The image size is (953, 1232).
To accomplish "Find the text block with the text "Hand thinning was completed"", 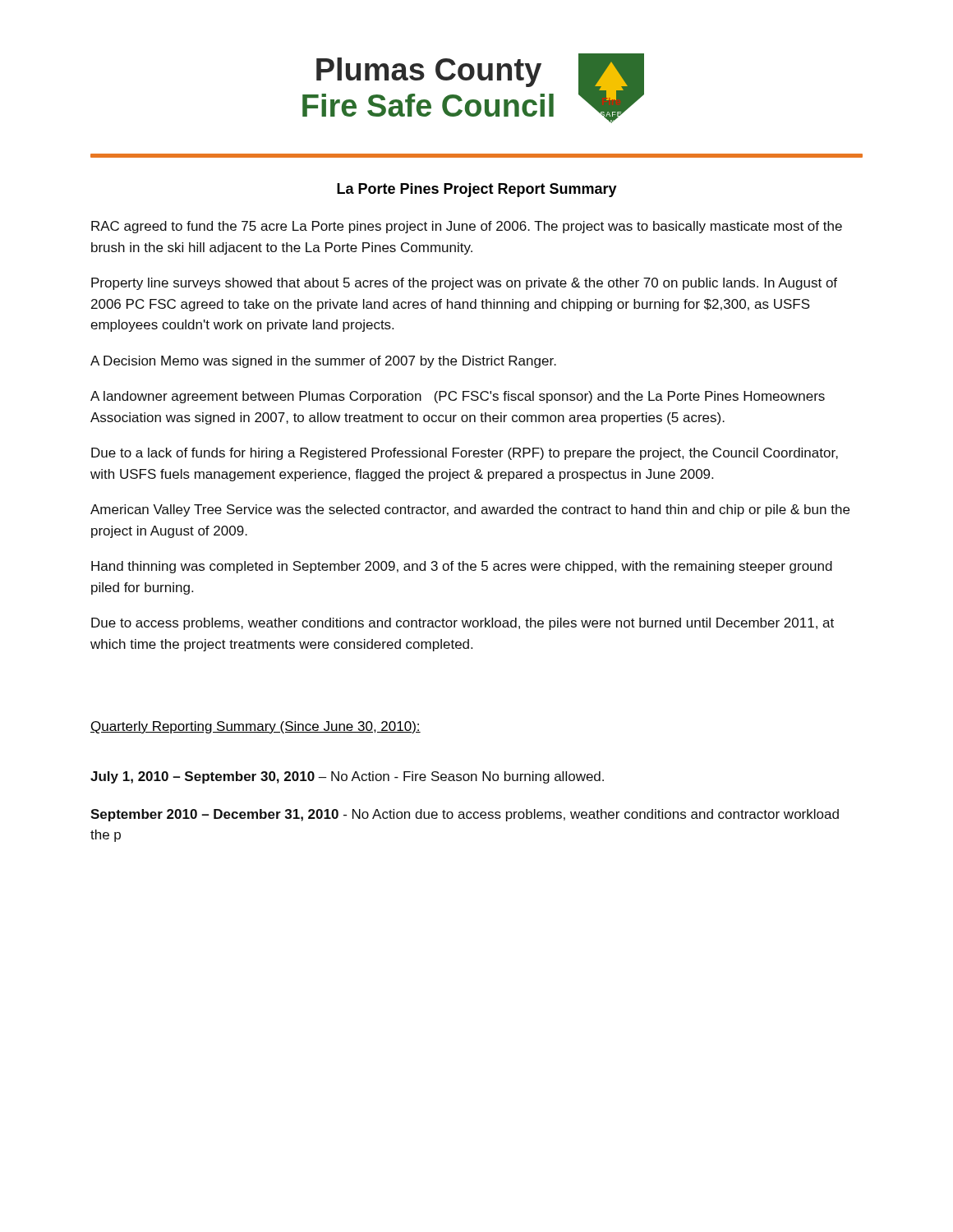I will [x=461, y=577].
